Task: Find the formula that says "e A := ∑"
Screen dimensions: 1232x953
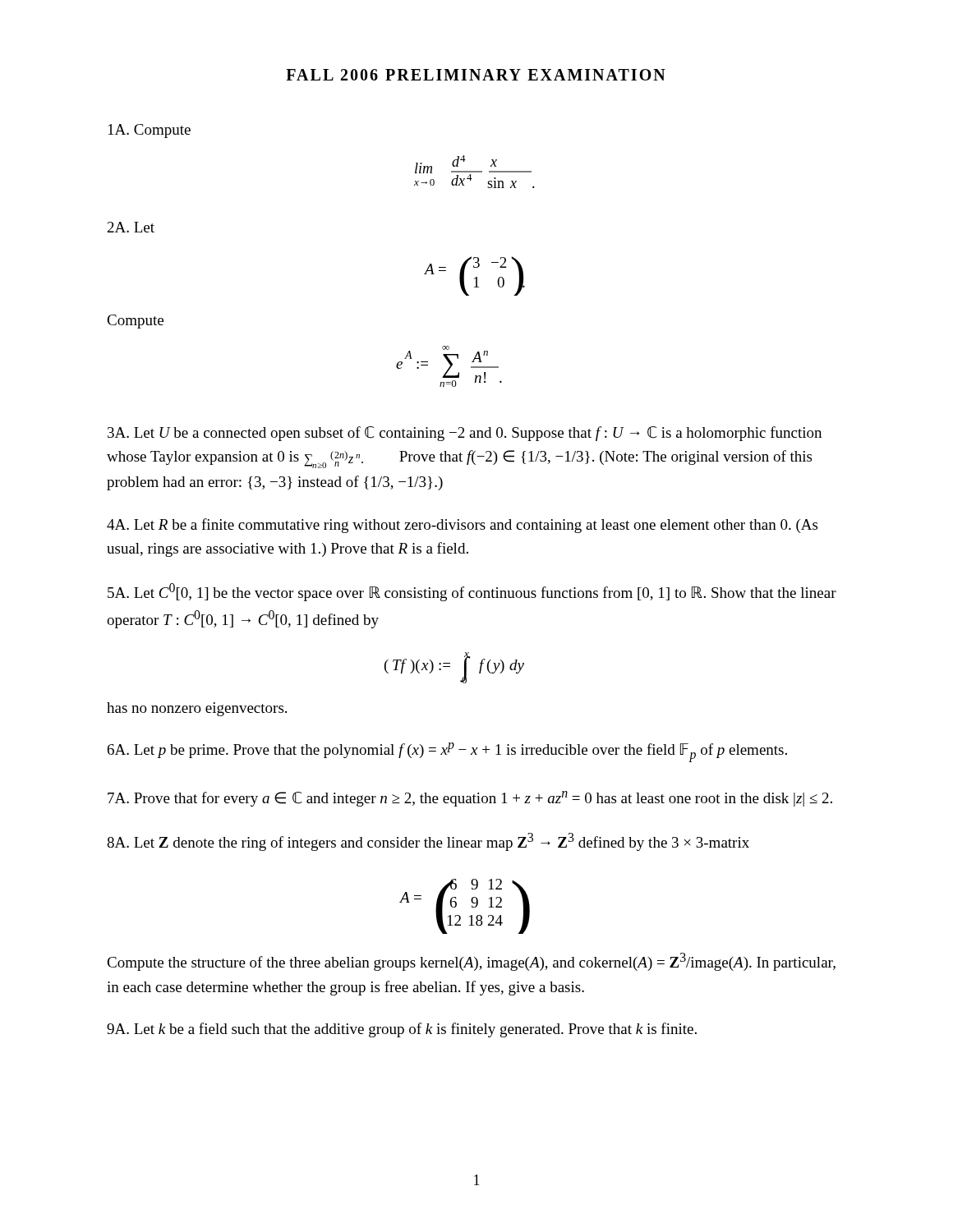Action: pos(476,366)
